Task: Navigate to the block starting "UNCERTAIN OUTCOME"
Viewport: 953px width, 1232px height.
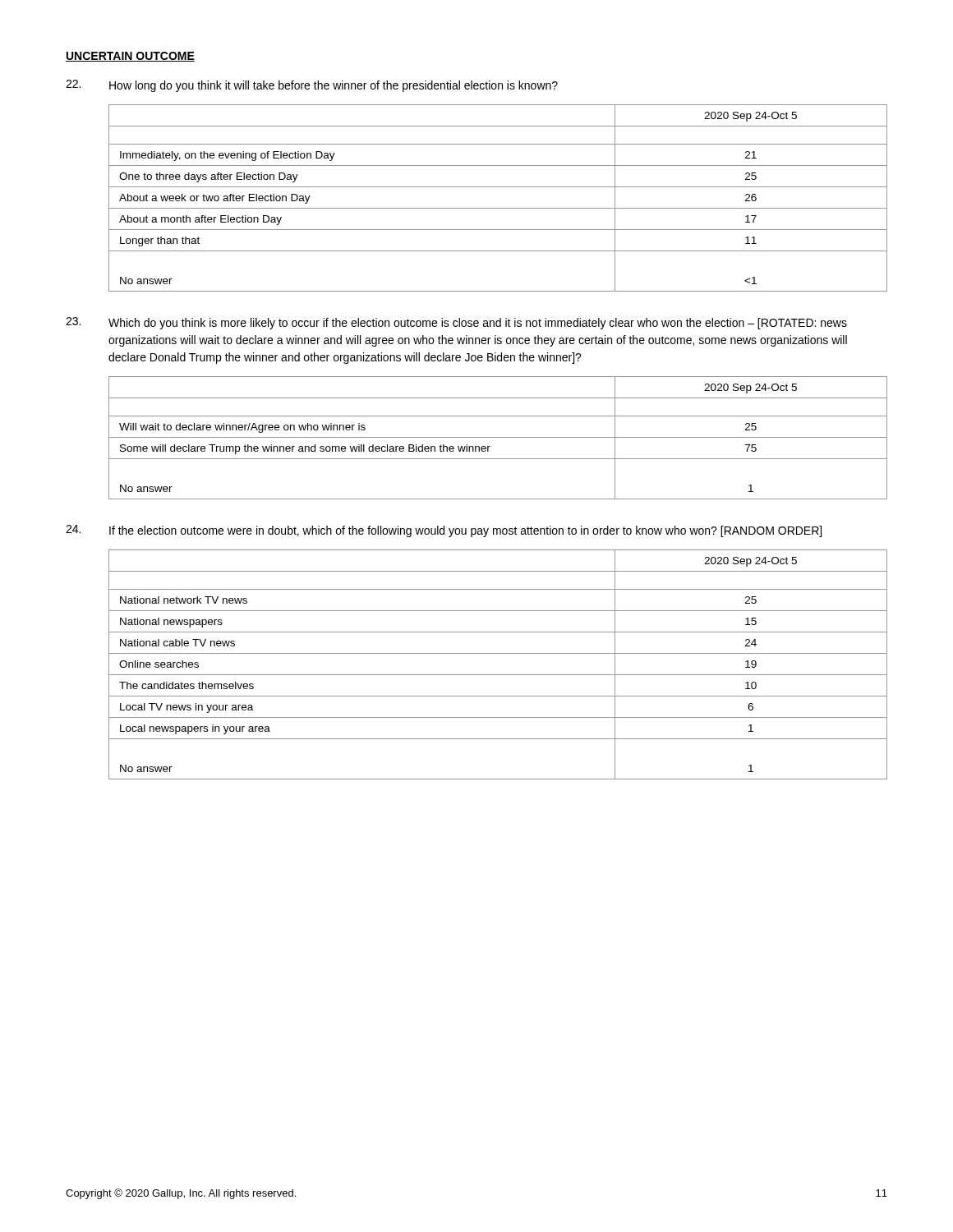Action: 130,56
